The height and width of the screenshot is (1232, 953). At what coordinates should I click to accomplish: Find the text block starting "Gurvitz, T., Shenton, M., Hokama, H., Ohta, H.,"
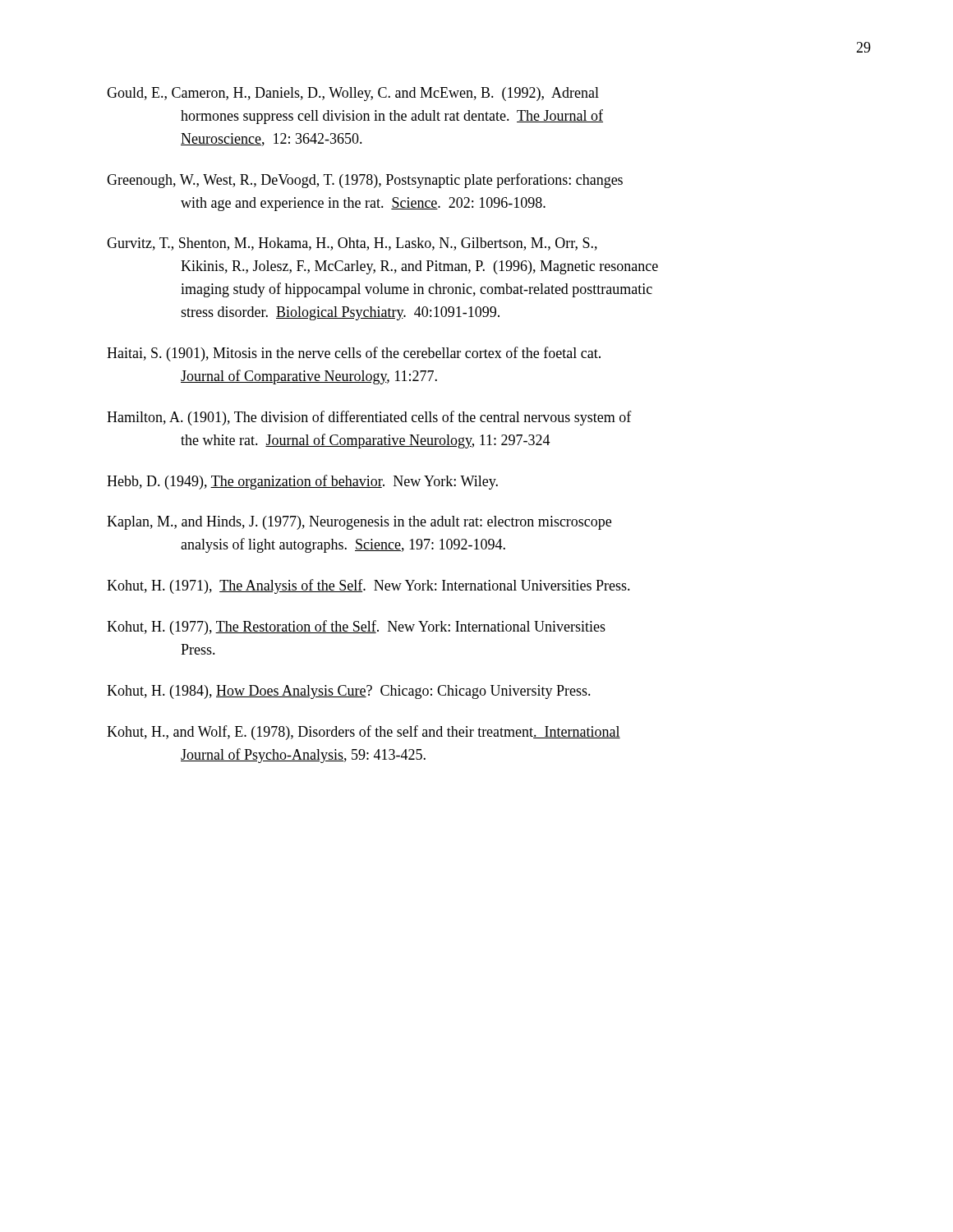click(x=383, y=278)
